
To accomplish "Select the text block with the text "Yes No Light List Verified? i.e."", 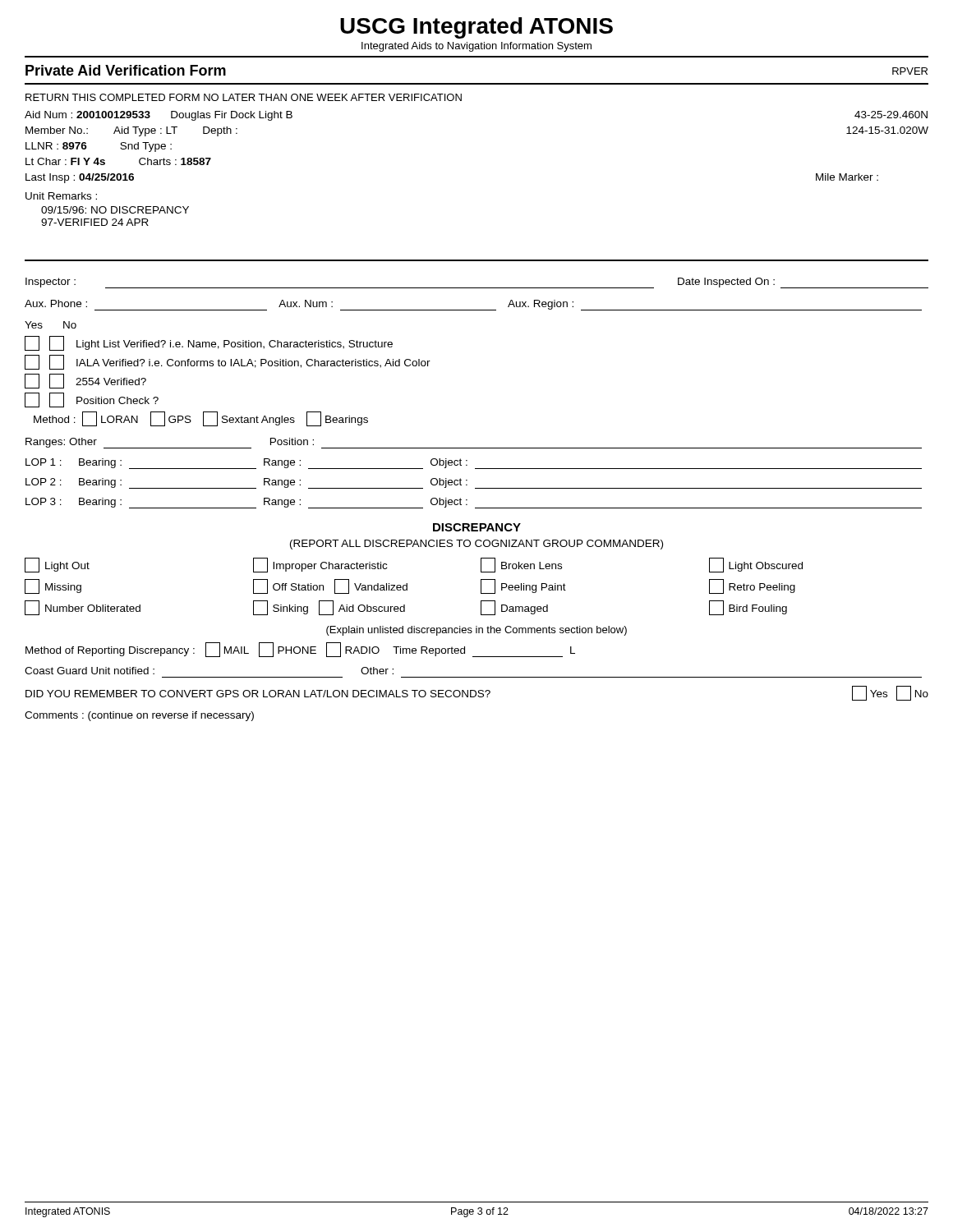I will point(32,325).
